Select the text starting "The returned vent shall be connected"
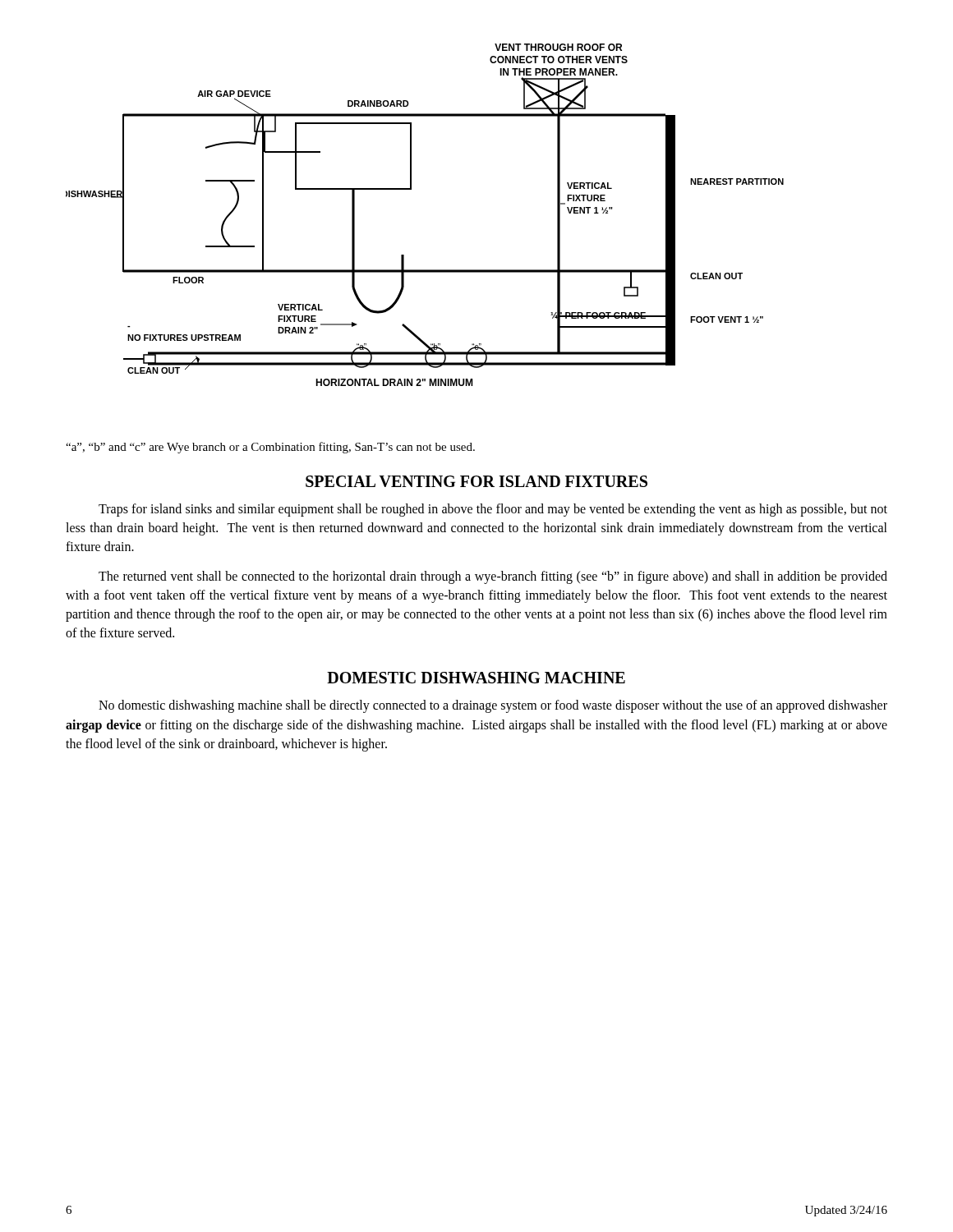Image resolution: width=953 pixels, height=1232 pixels. (476, 604)
